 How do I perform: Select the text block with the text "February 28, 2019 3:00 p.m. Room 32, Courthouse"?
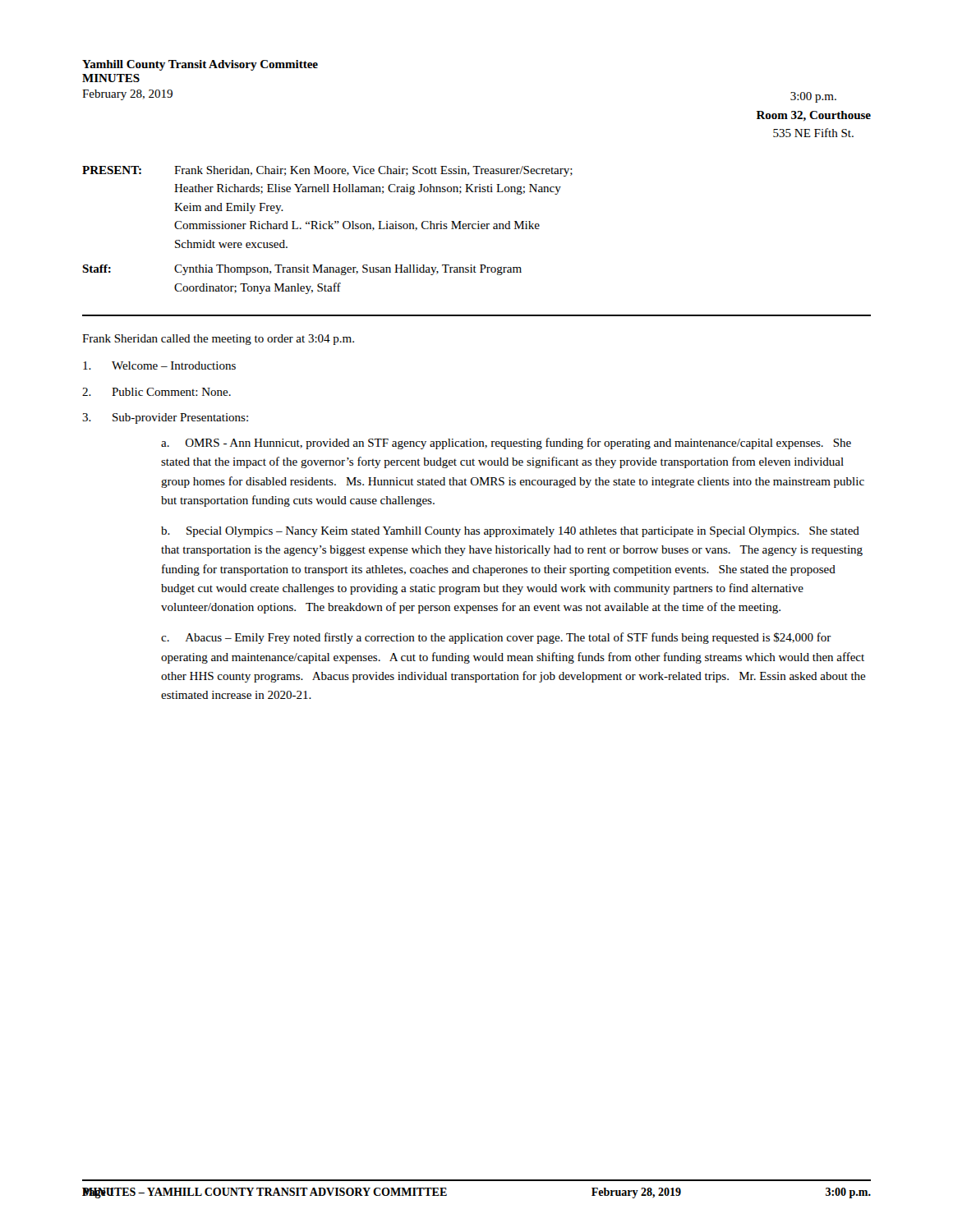pyautogui.click(x=133, y=96)
